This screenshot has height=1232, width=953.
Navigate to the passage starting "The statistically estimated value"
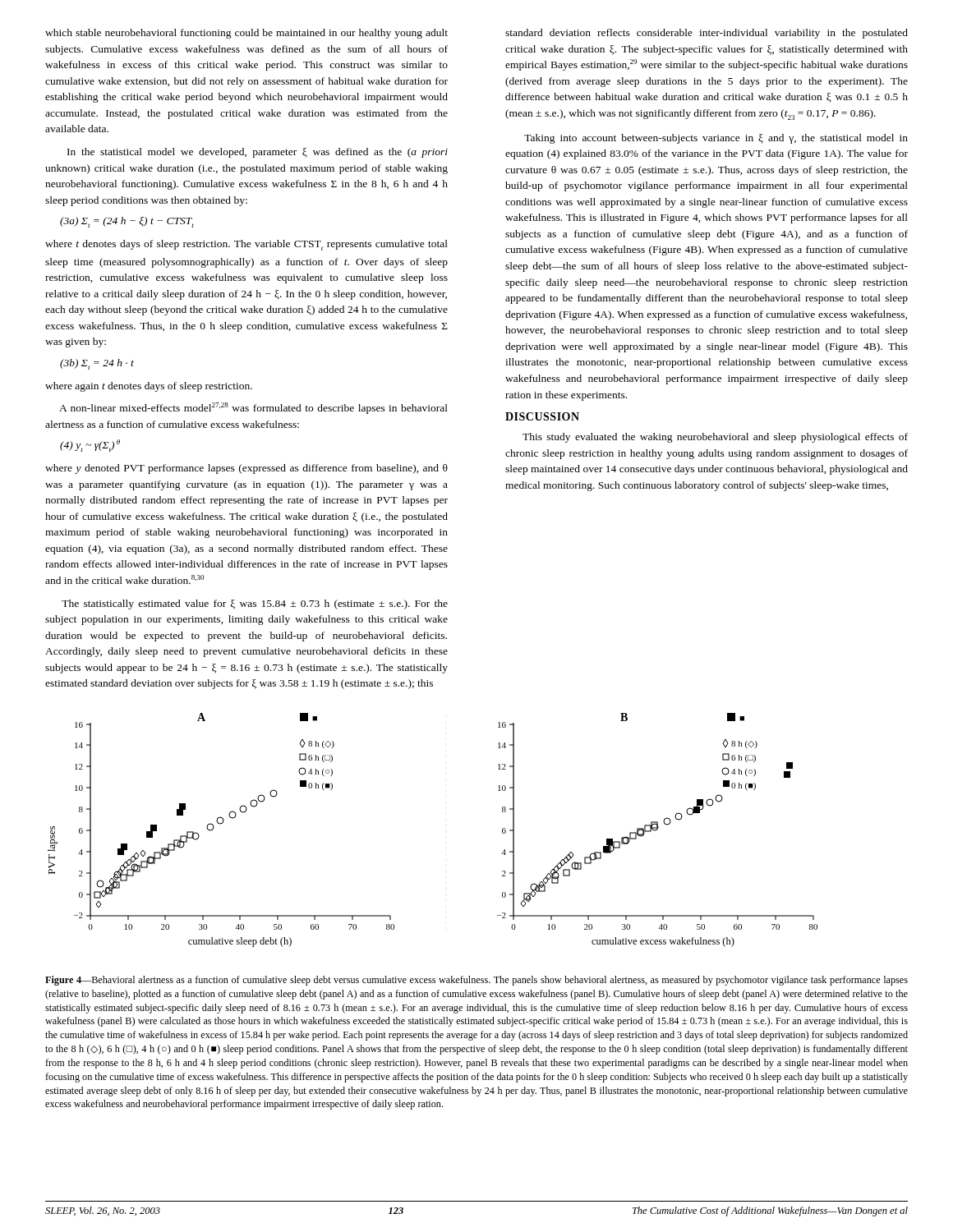click(x=246, y=643)
